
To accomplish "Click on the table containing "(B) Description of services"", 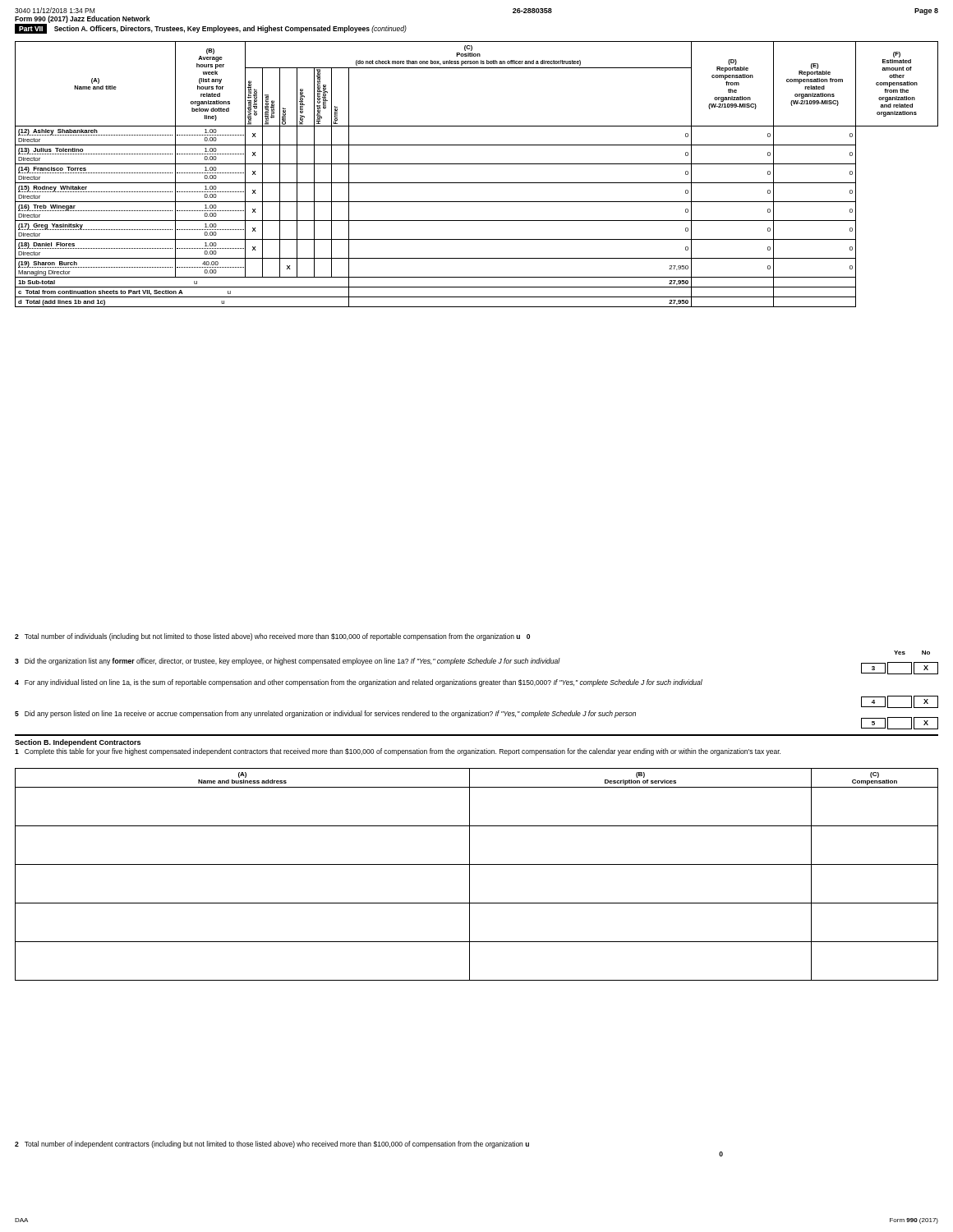I will coord(476,874).
